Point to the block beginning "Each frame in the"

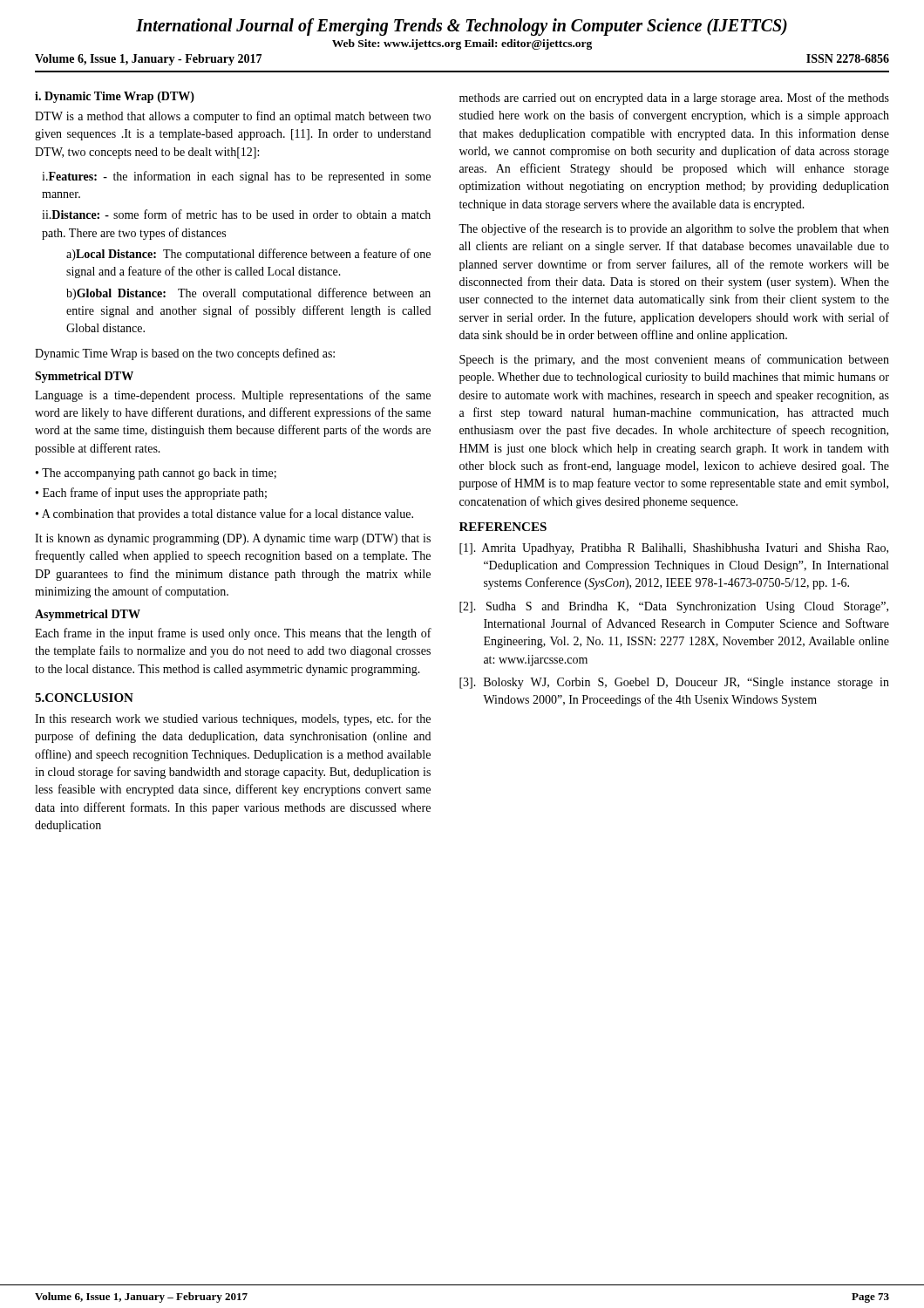[x=233, y=652]
